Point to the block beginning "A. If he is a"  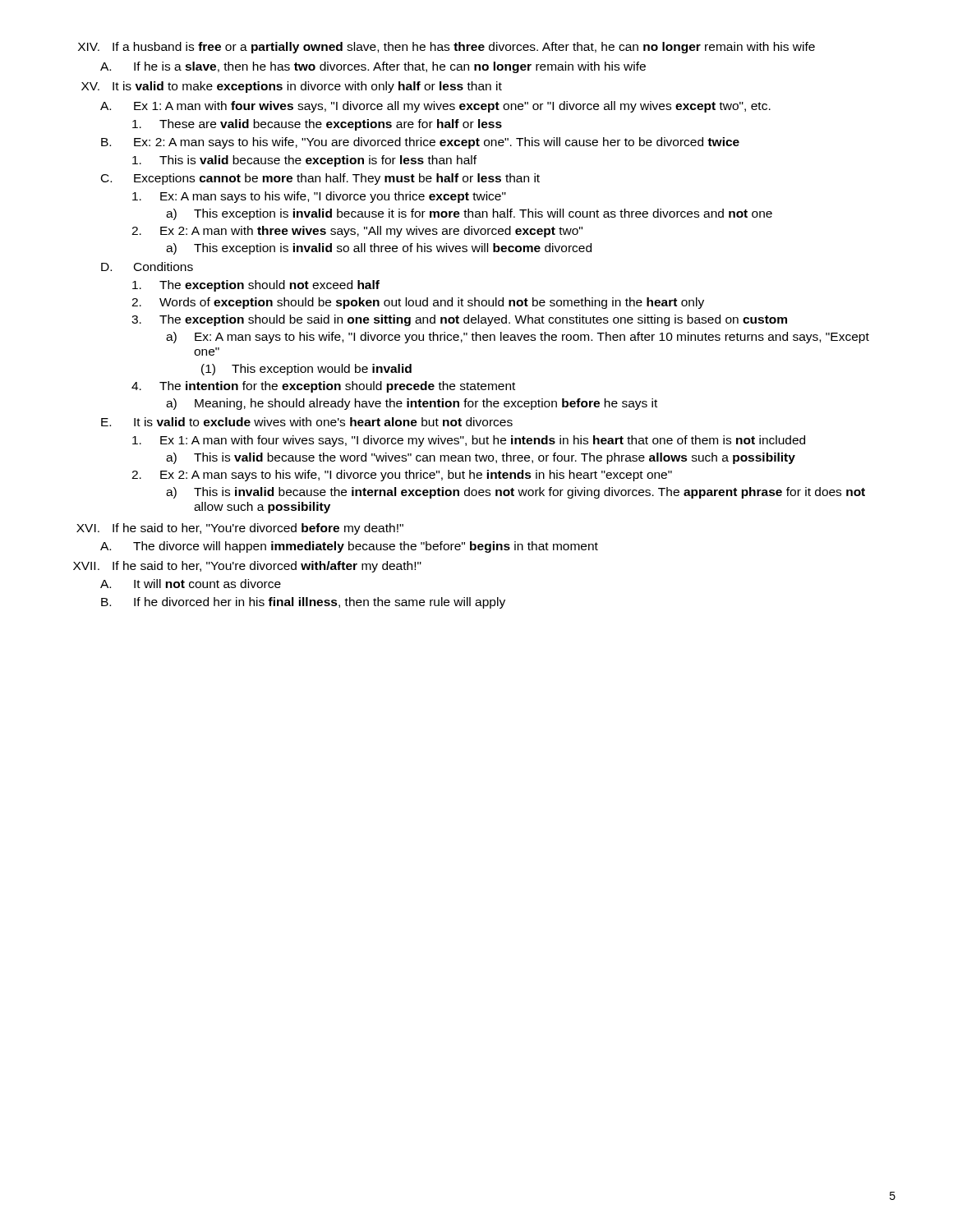click(x=498, y=67)
